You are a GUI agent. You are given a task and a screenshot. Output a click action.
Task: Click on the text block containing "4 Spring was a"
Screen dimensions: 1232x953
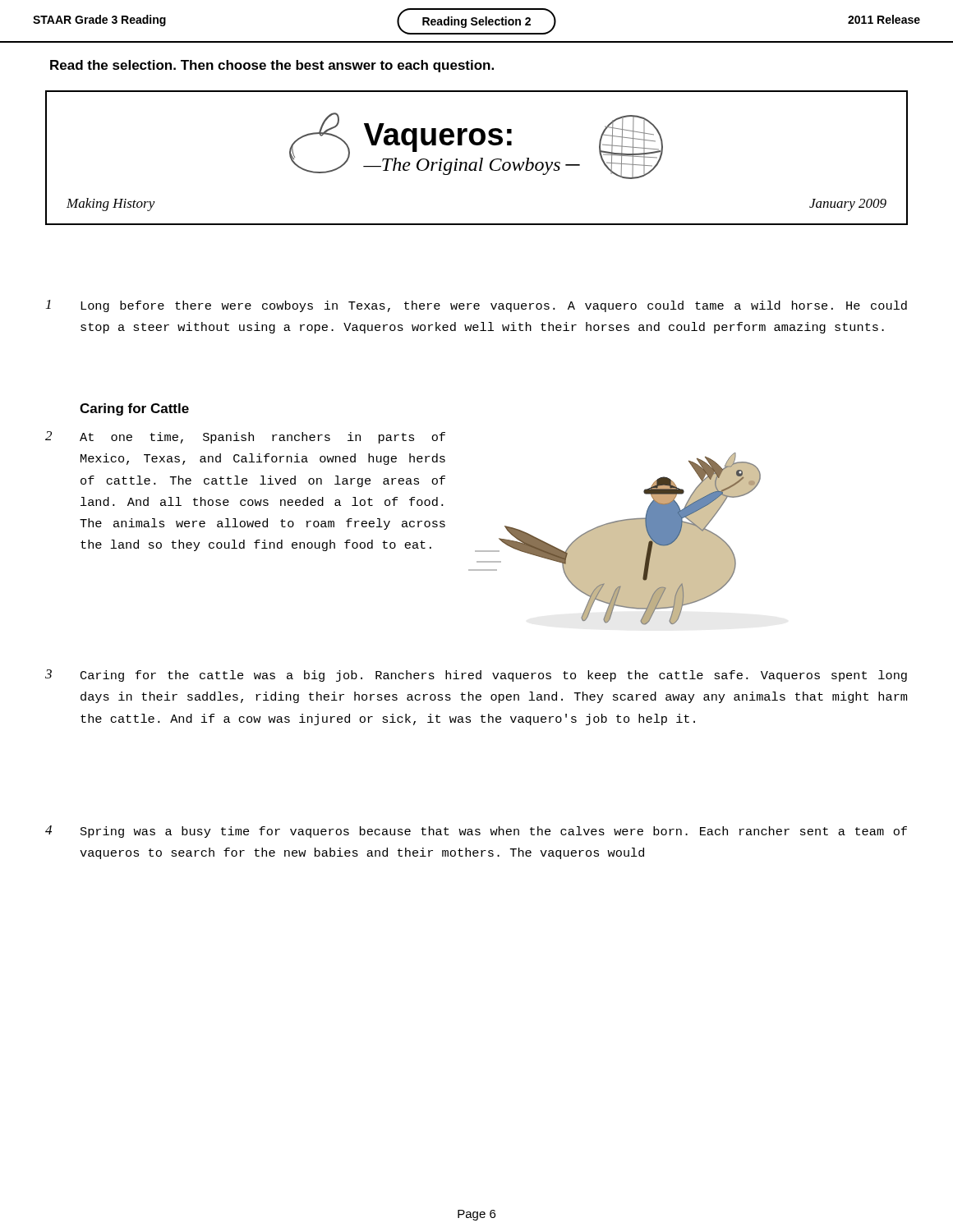click(x=476, y=843)
